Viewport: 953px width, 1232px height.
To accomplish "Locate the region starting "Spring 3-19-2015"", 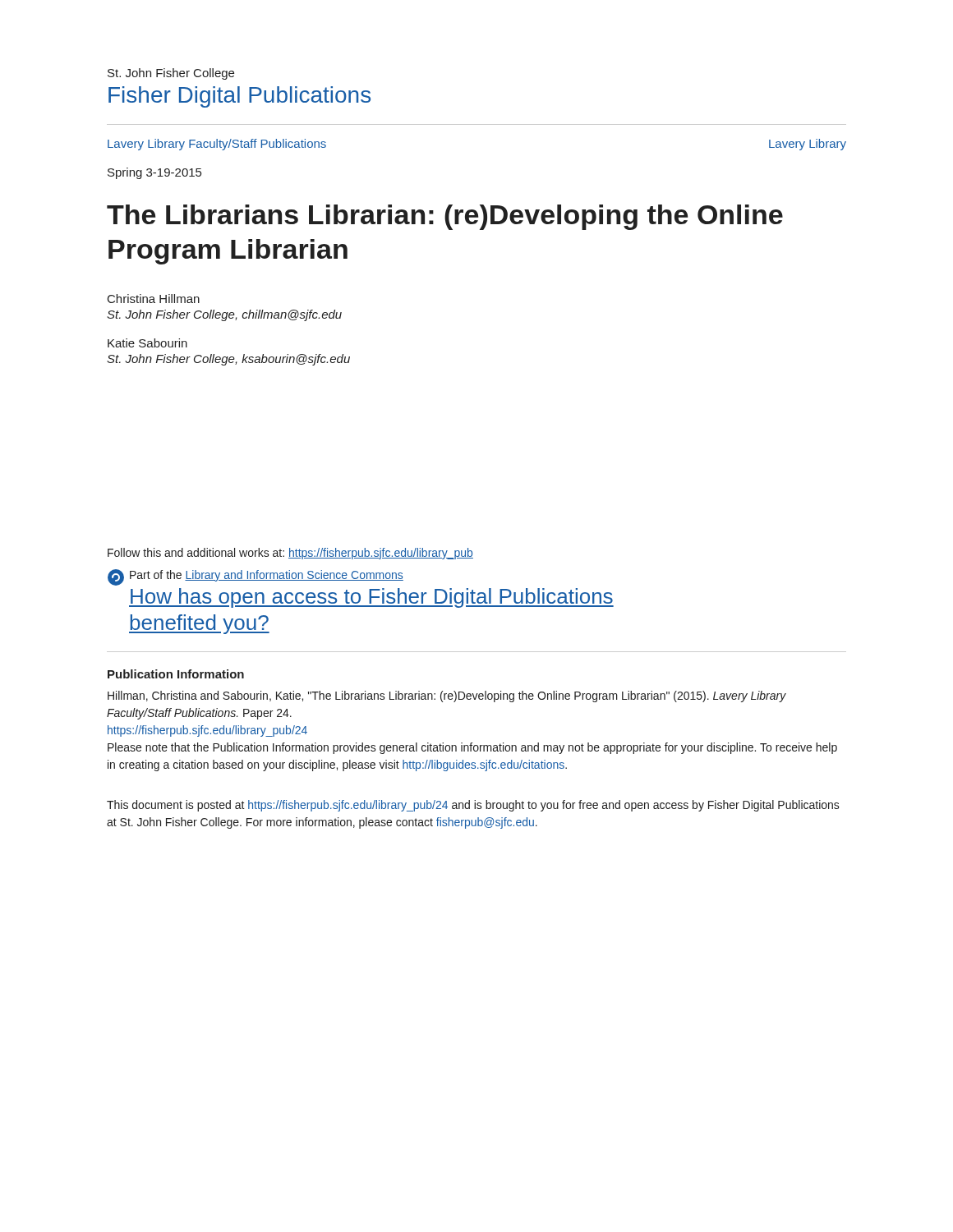I will [x=154, y=172].
